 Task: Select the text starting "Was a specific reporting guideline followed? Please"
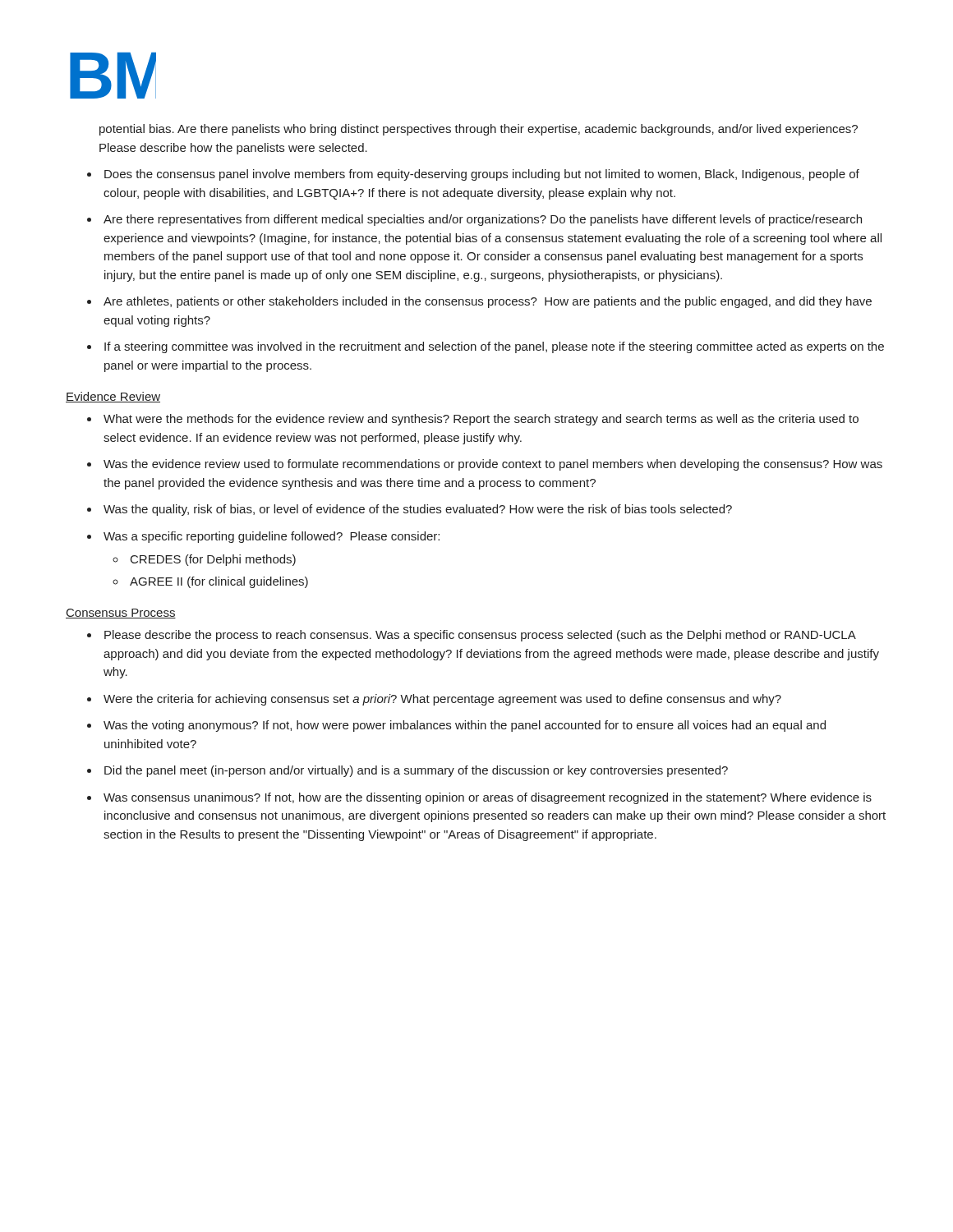coord(272,537)
